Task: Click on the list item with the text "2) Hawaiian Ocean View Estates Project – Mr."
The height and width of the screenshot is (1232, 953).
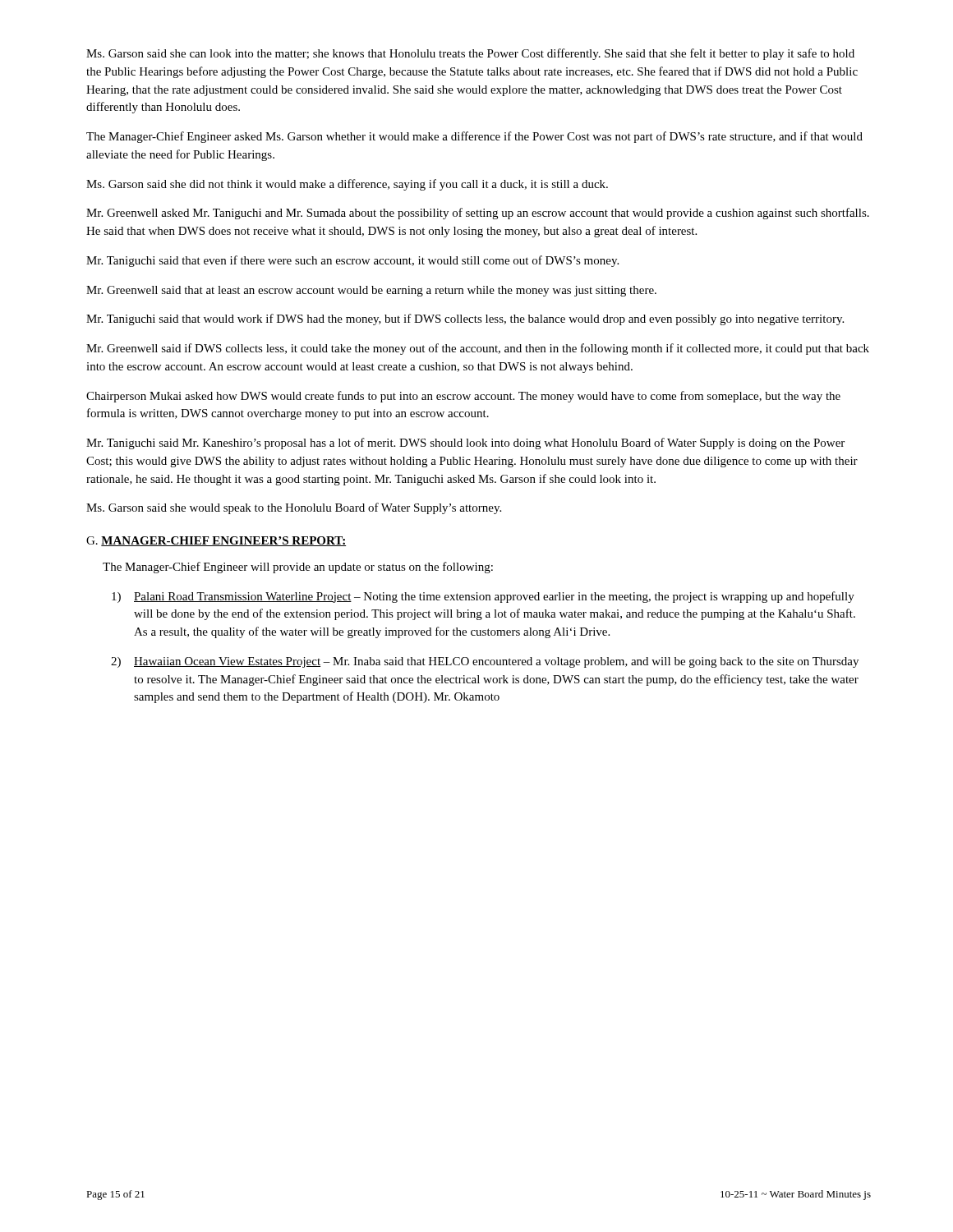Action: pyautogui.click(x=491, y=680)
